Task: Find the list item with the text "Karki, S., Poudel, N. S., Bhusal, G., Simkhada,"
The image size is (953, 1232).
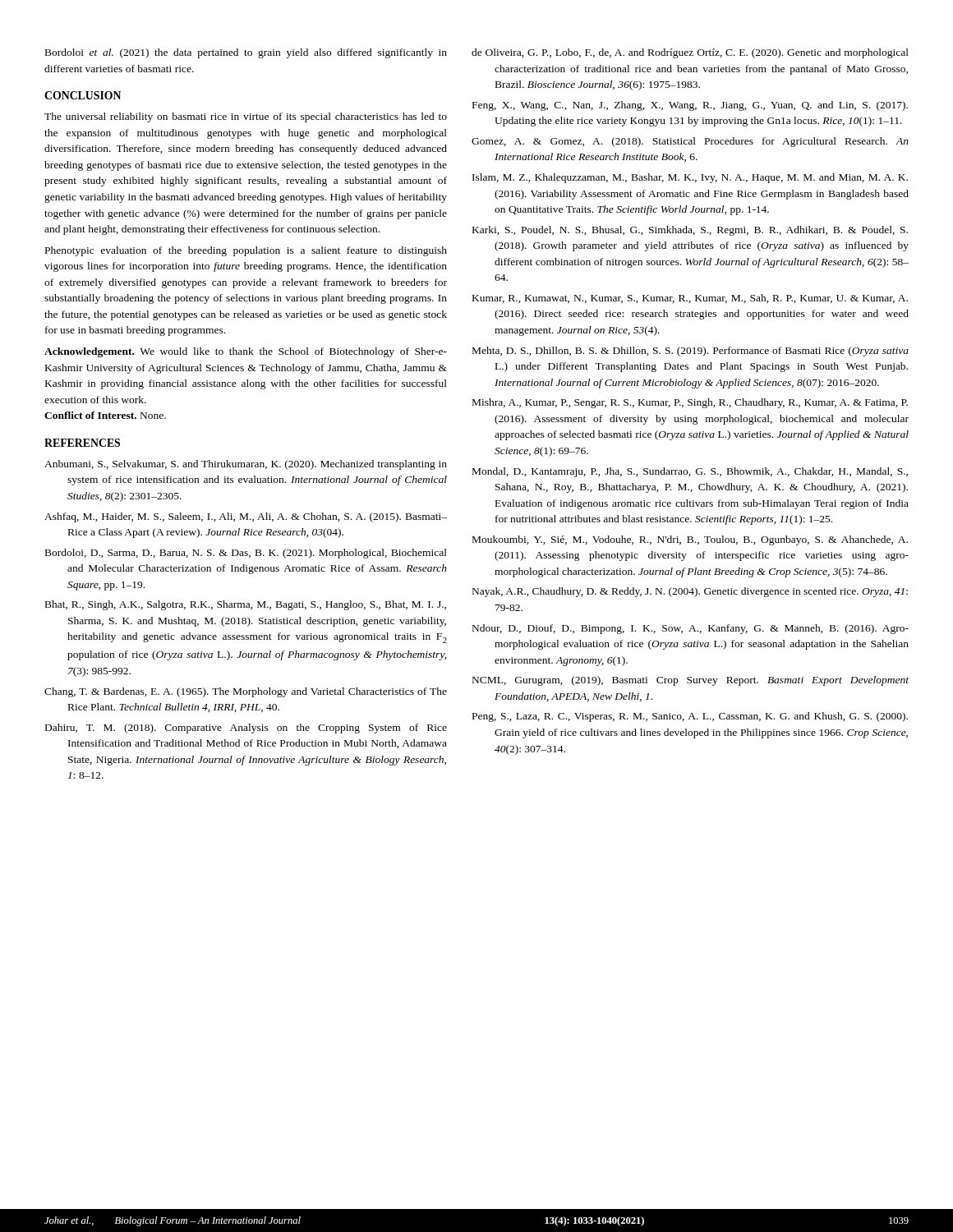Action: (x=690, y=253)
